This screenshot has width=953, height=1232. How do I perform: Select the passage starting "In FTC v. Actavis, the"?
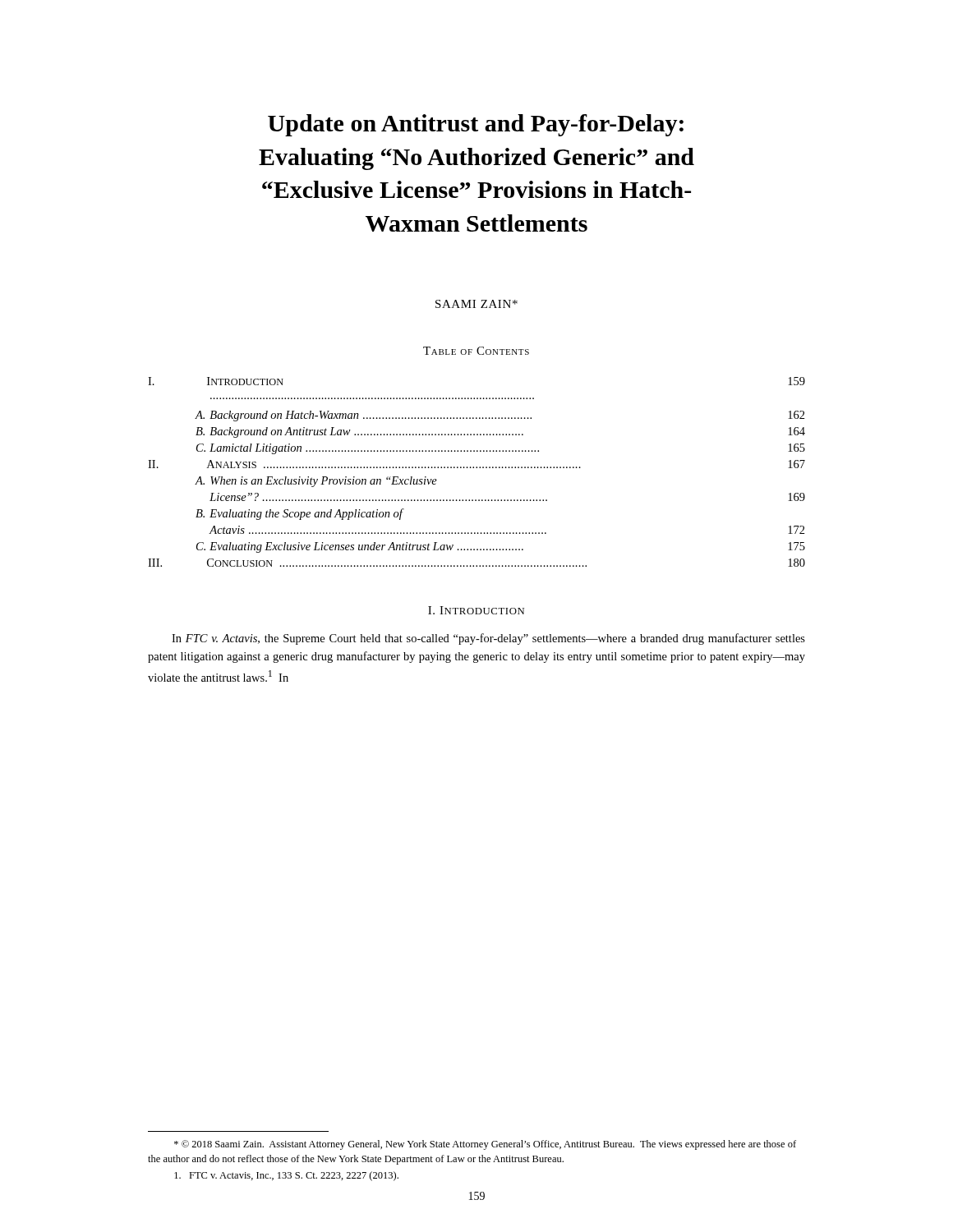pyautogui.click(x=476, y=658)
